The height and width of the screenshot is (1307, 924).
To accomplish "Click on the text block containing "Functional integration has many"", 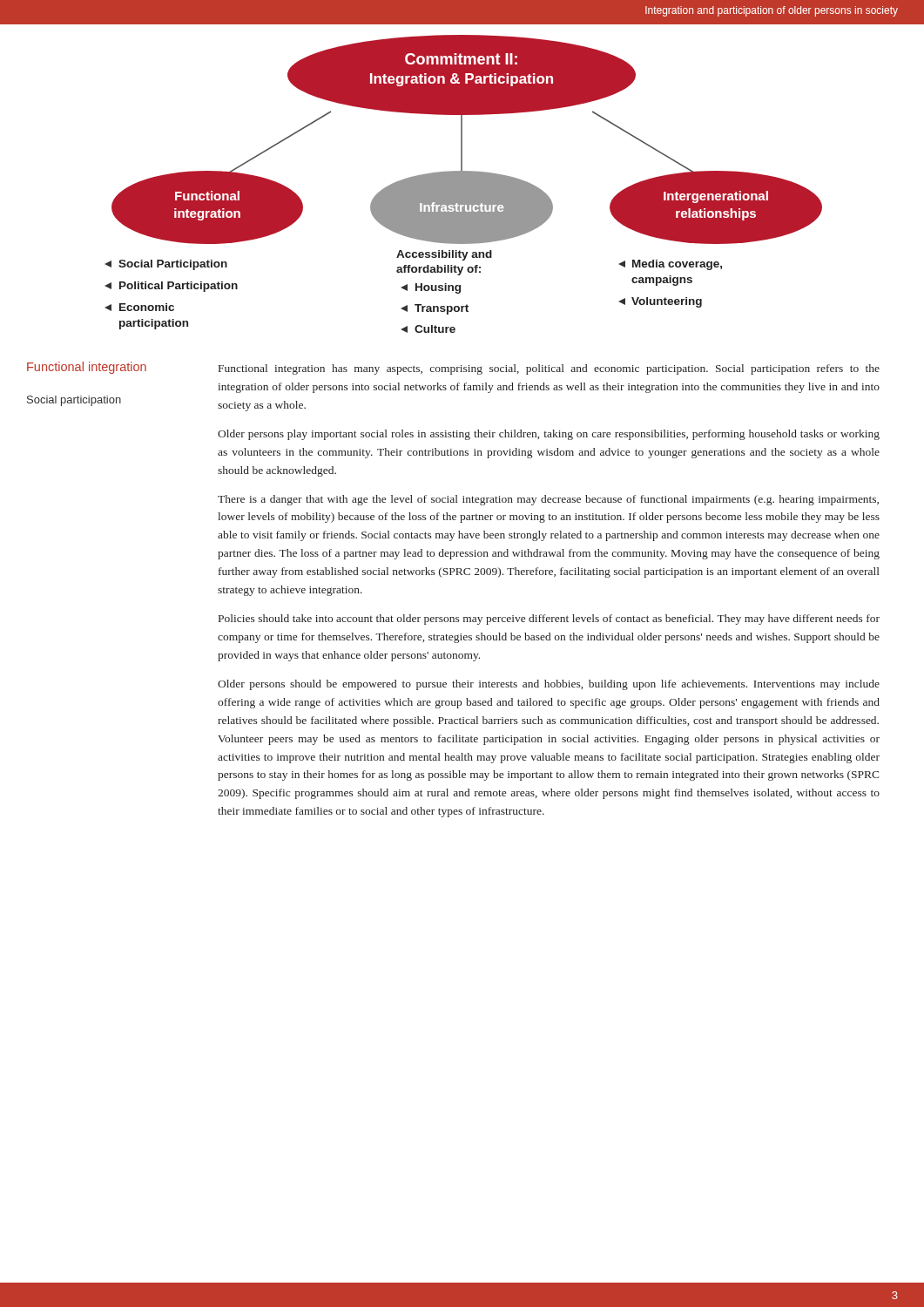I will coord(549,387).
